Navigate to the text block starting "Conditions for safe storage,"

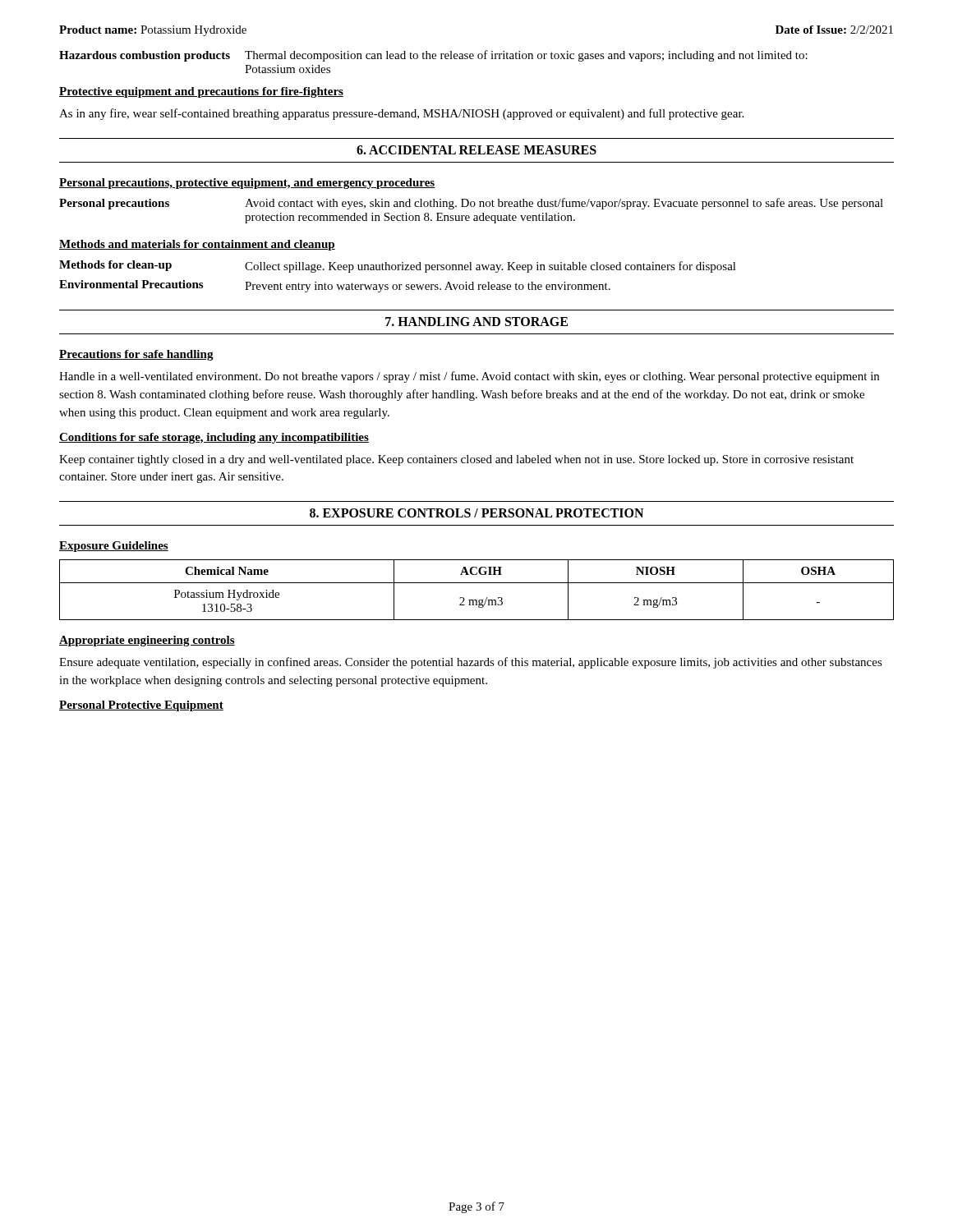point(214,437)
